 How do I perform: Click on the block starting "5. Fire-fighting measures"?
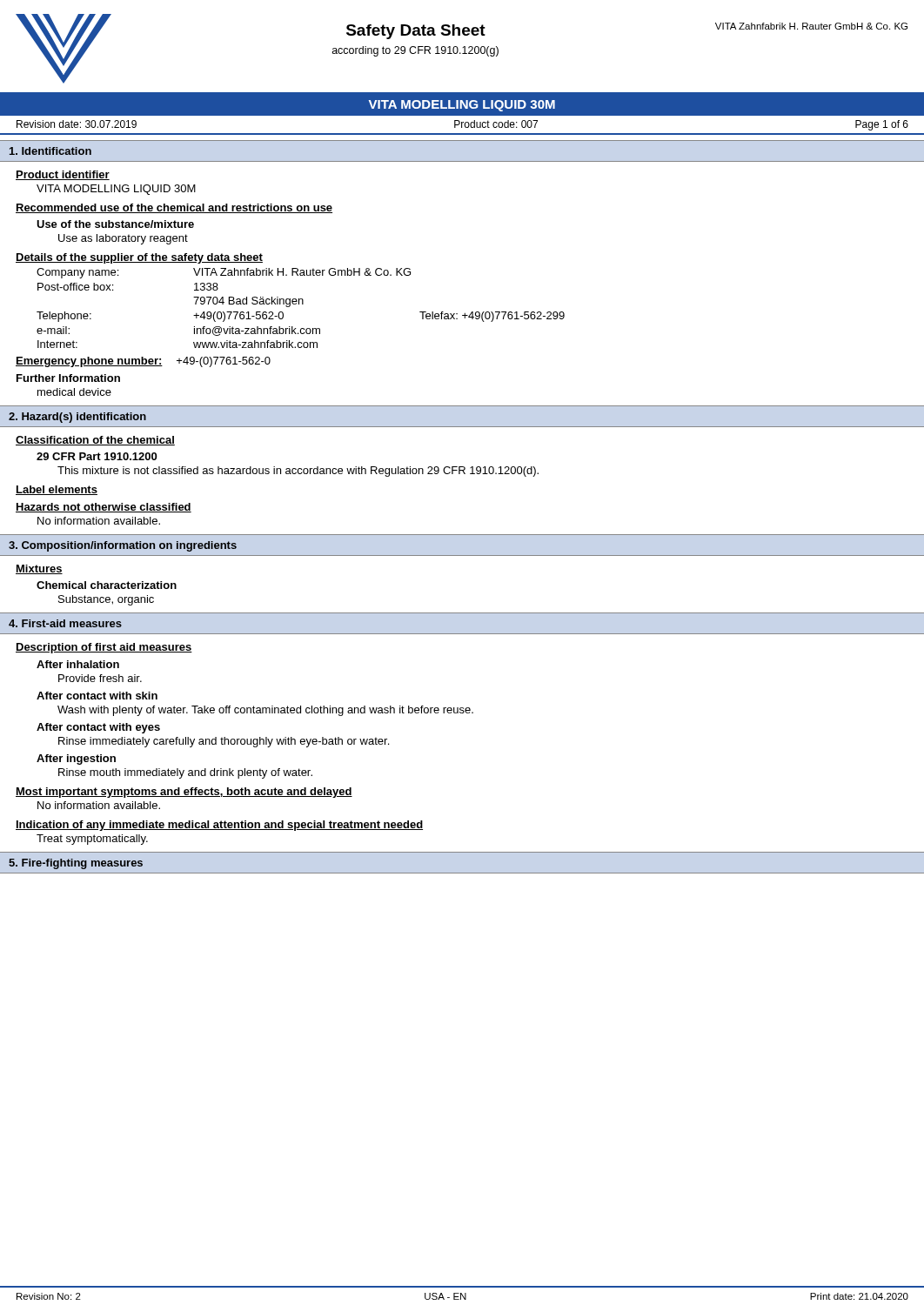tap(76, 863)
